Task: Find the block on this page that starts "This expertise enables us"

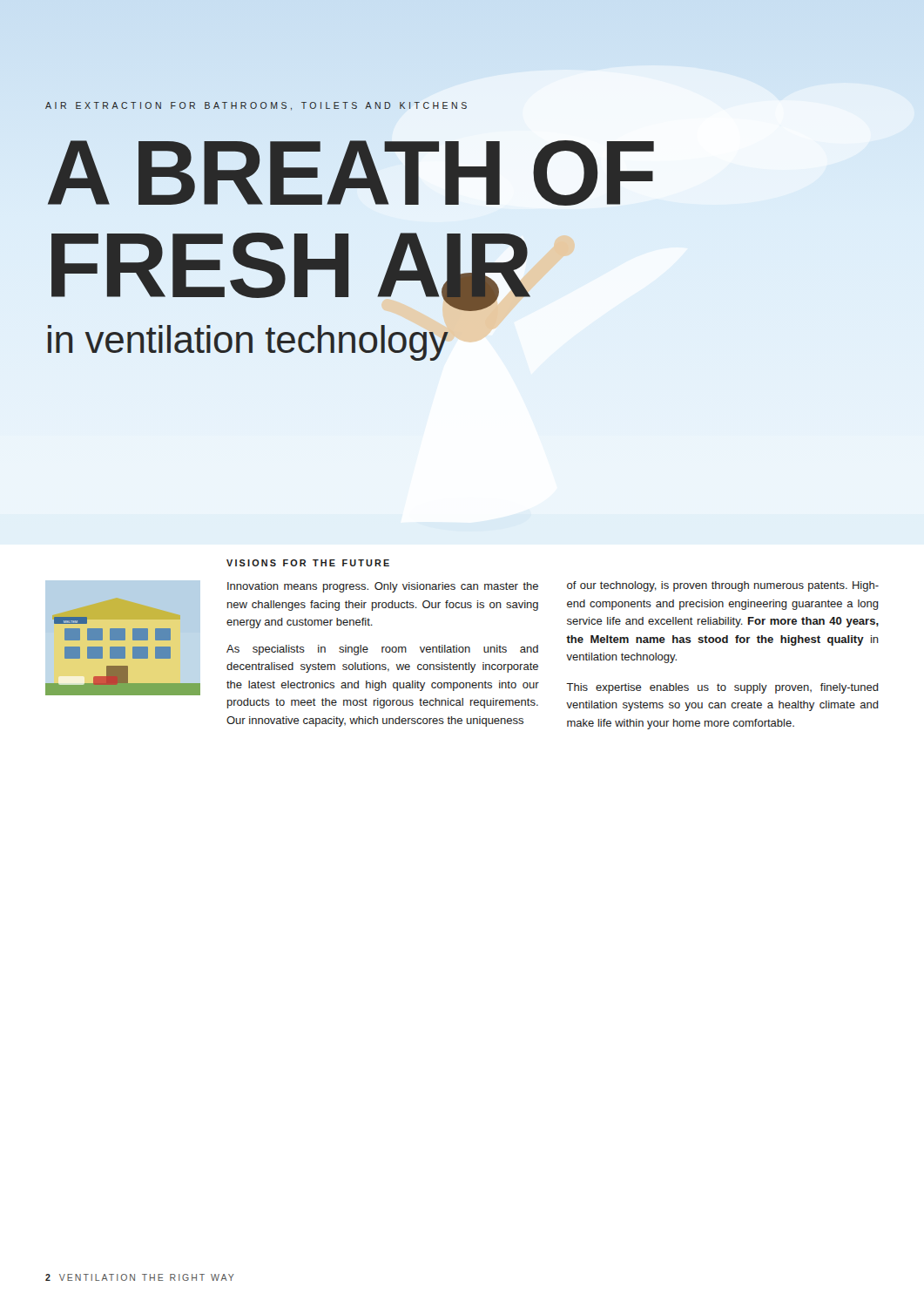Action: pos(723,705)
